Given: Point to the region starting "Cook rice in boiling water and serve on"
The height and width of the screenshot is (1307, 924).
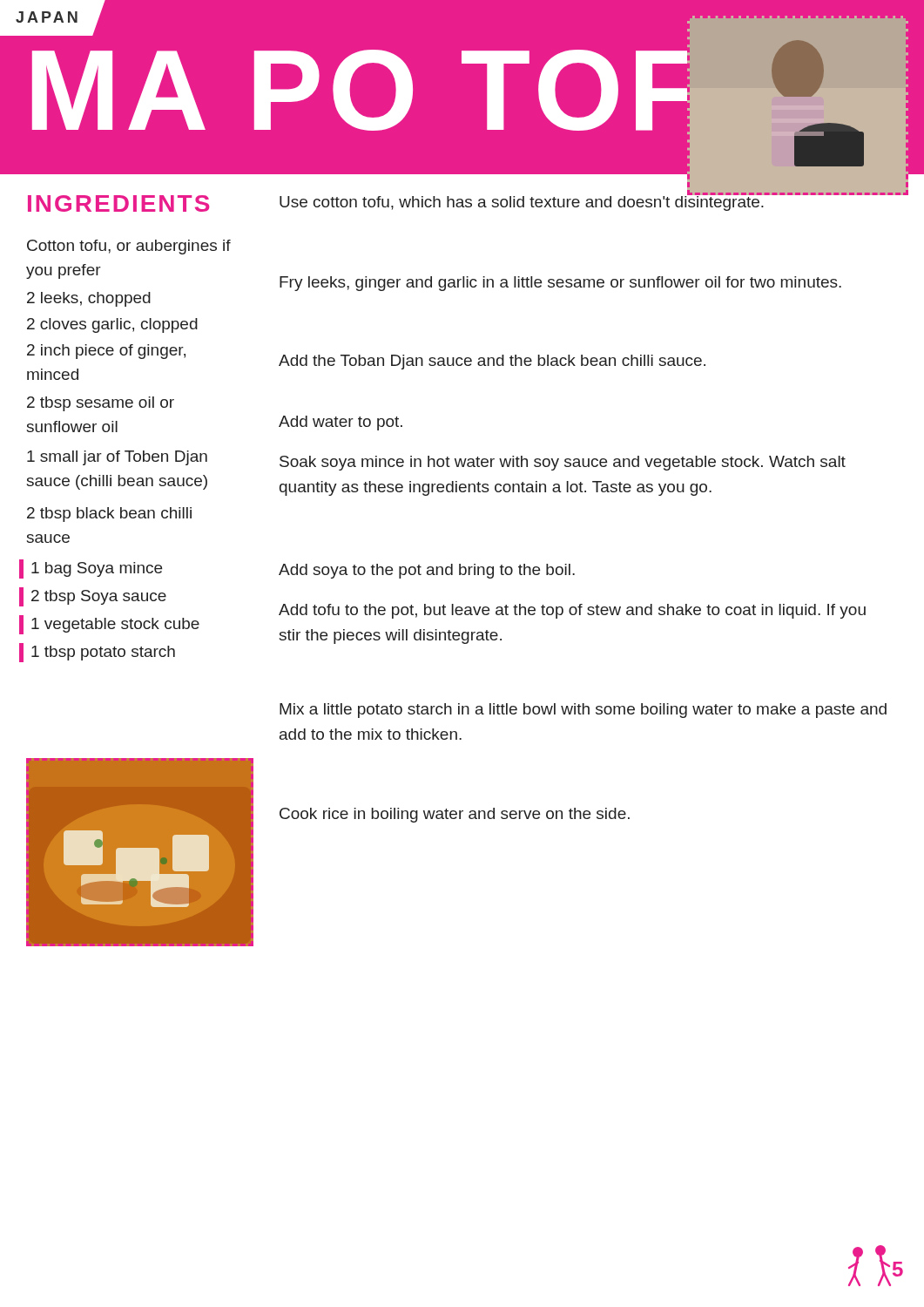Looking at the screenshot, I should click(455, 813).
